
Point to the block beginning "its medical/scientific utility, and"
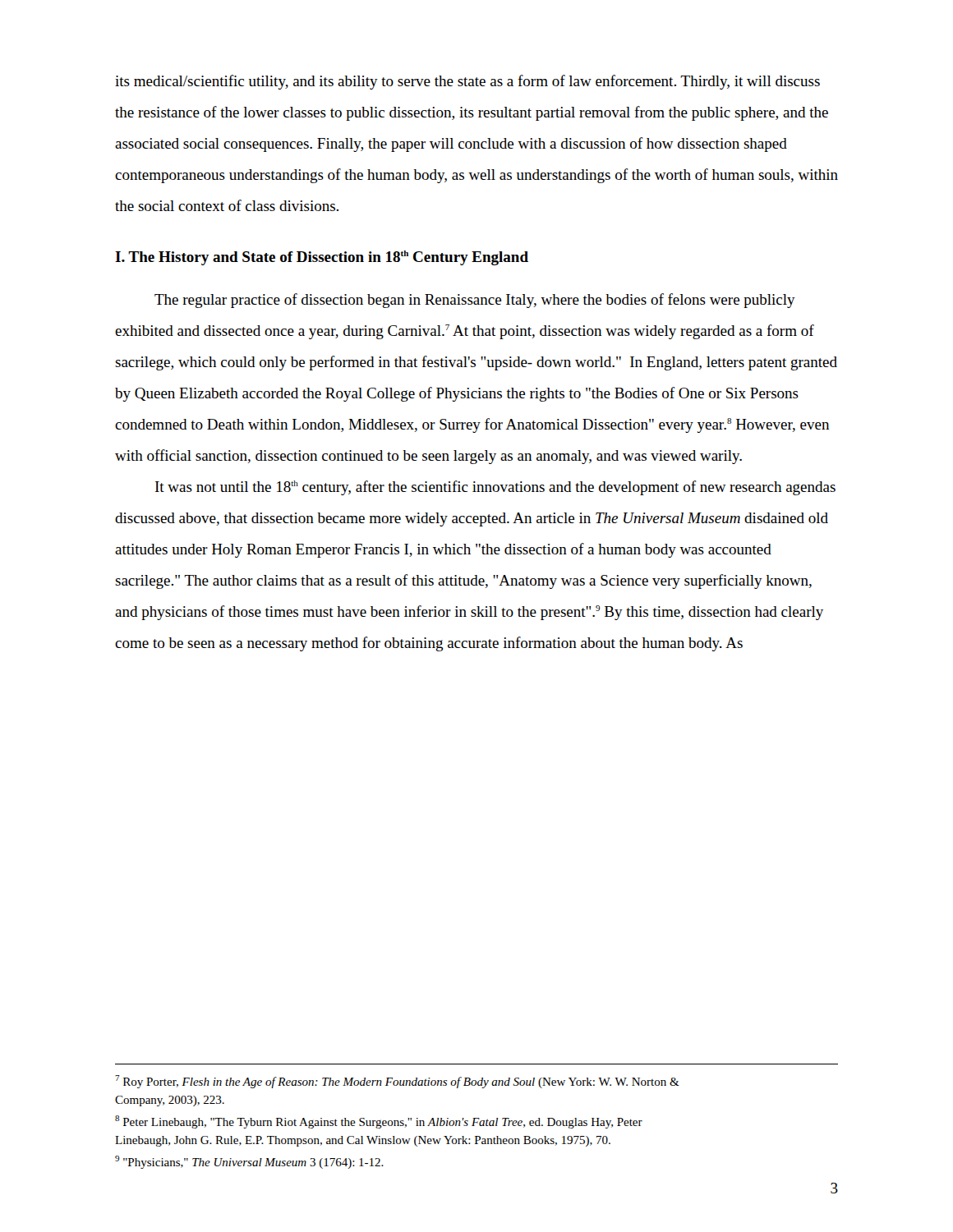[476, 143]
